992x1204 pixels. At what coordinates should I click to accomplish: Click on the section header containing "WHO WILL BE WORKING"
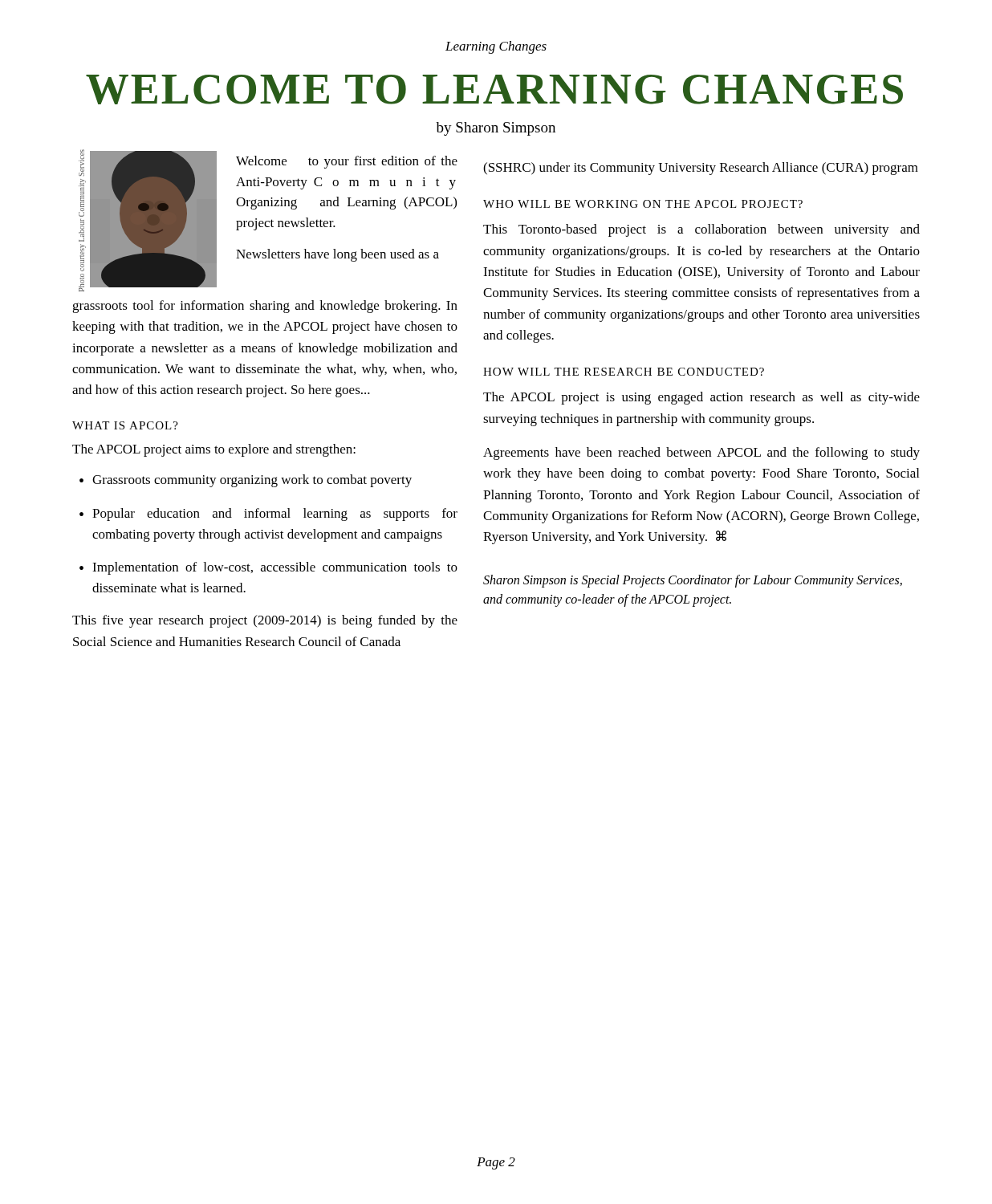[x=643, y=204]
